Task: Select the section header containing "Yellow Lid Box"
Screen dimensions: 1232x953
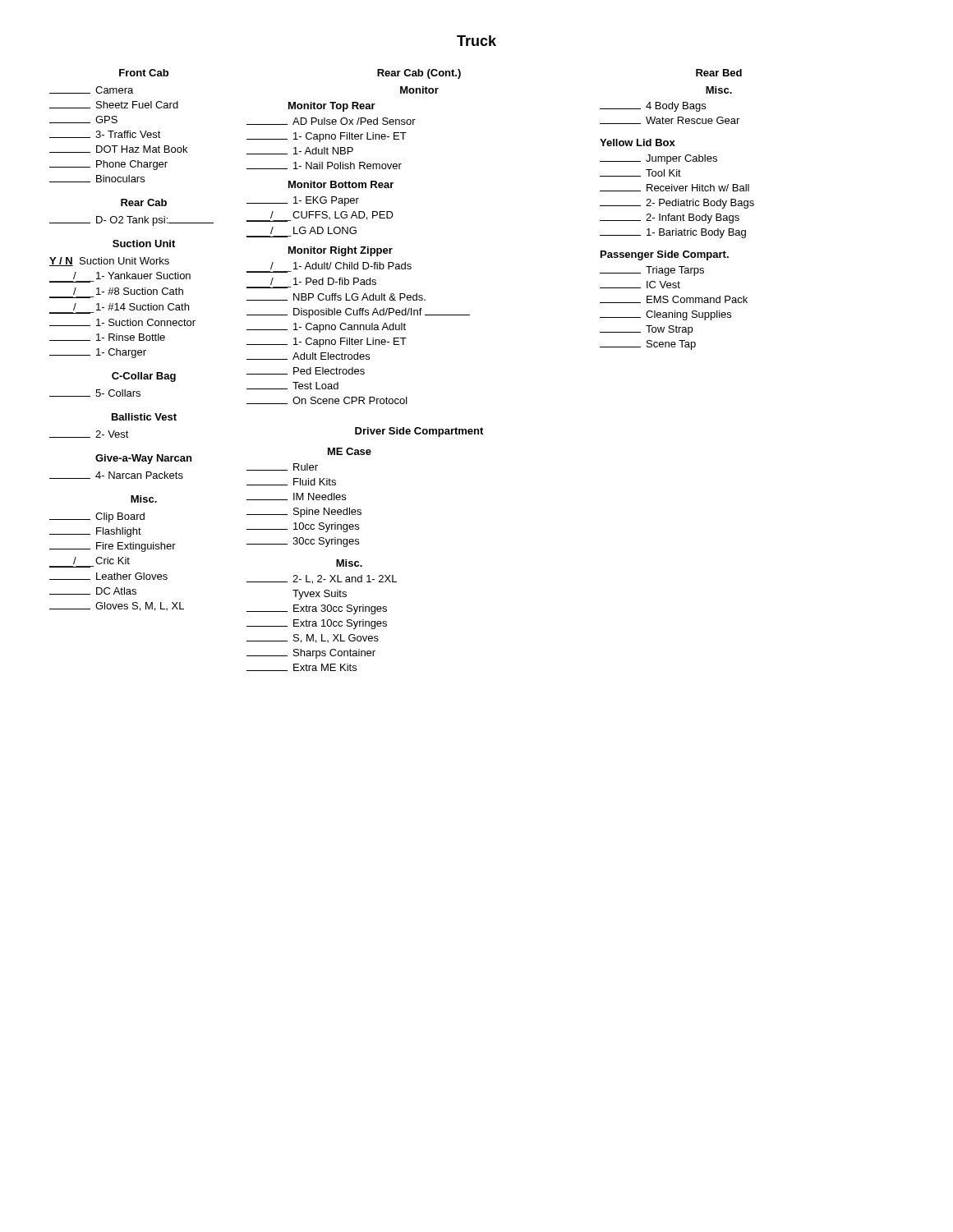Action: pyautogui.click(x=637, y=143)
